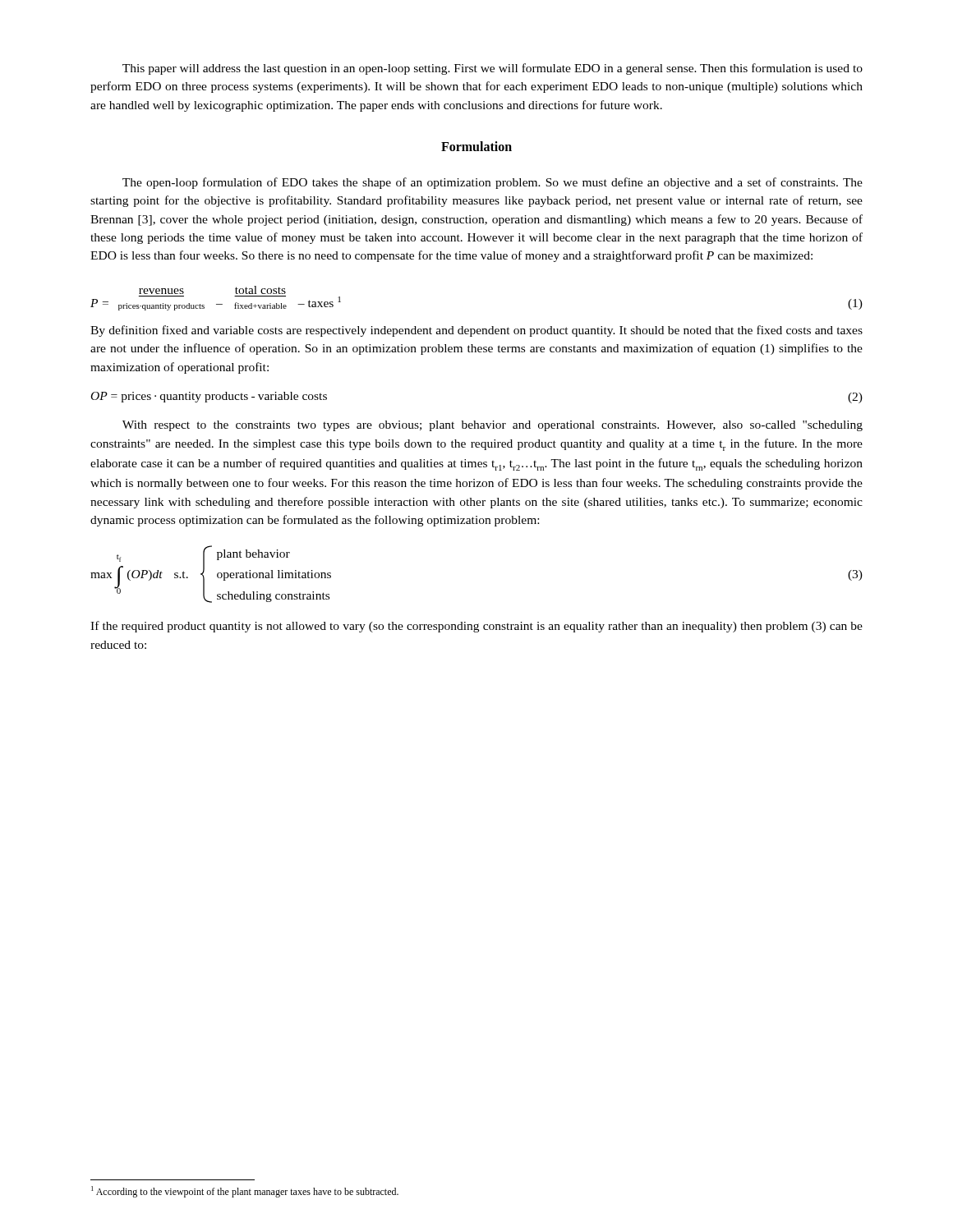953x1232 pixels.
Task: Select the text block that says "The open-loop formulation"
Action: click(476, 218)
